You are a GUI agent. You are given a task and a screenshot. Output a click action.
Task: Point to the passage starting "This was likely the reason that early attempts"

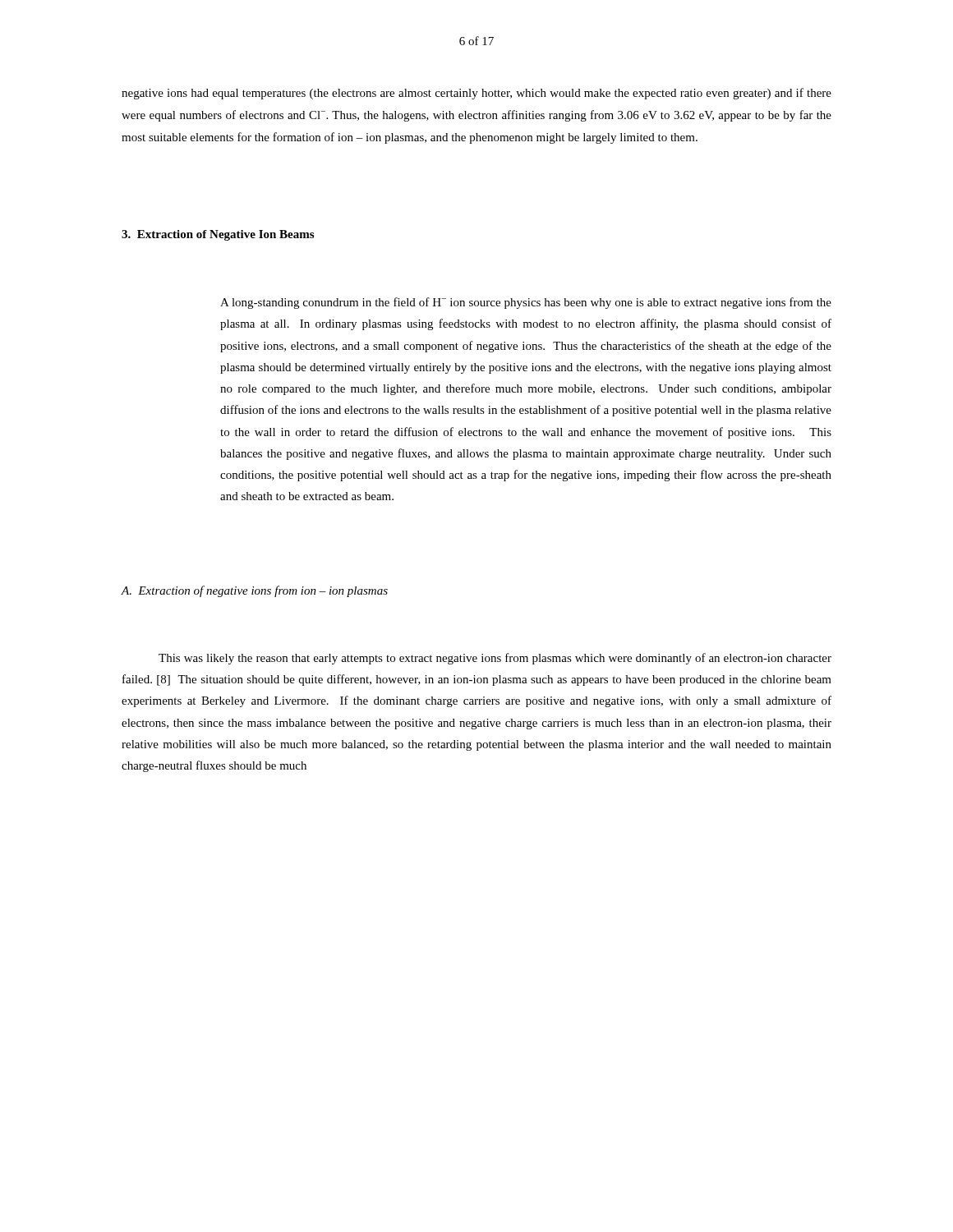tap(476, 712)
